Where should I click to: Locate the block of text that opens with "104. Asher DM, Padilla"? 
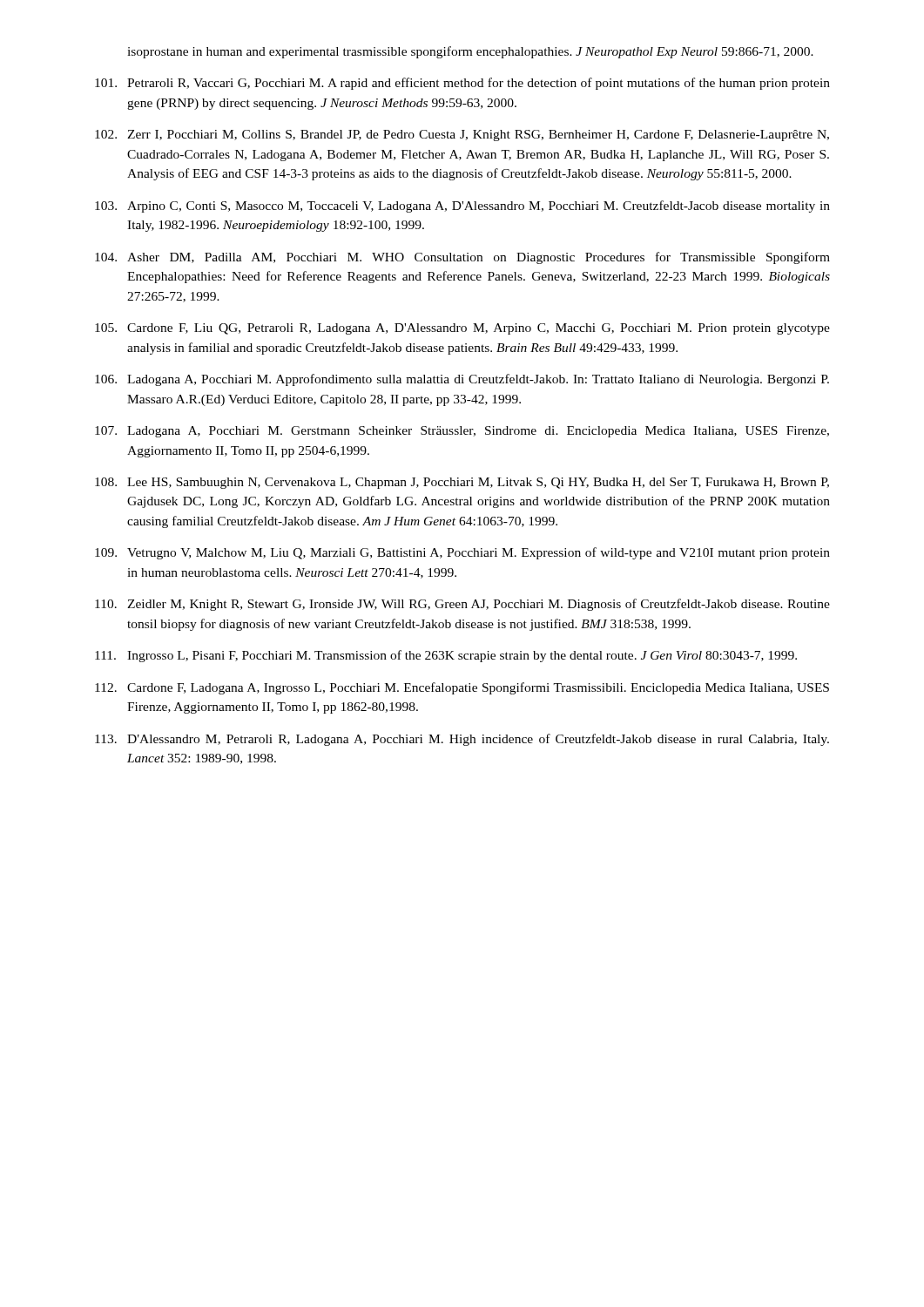[462, 277]
